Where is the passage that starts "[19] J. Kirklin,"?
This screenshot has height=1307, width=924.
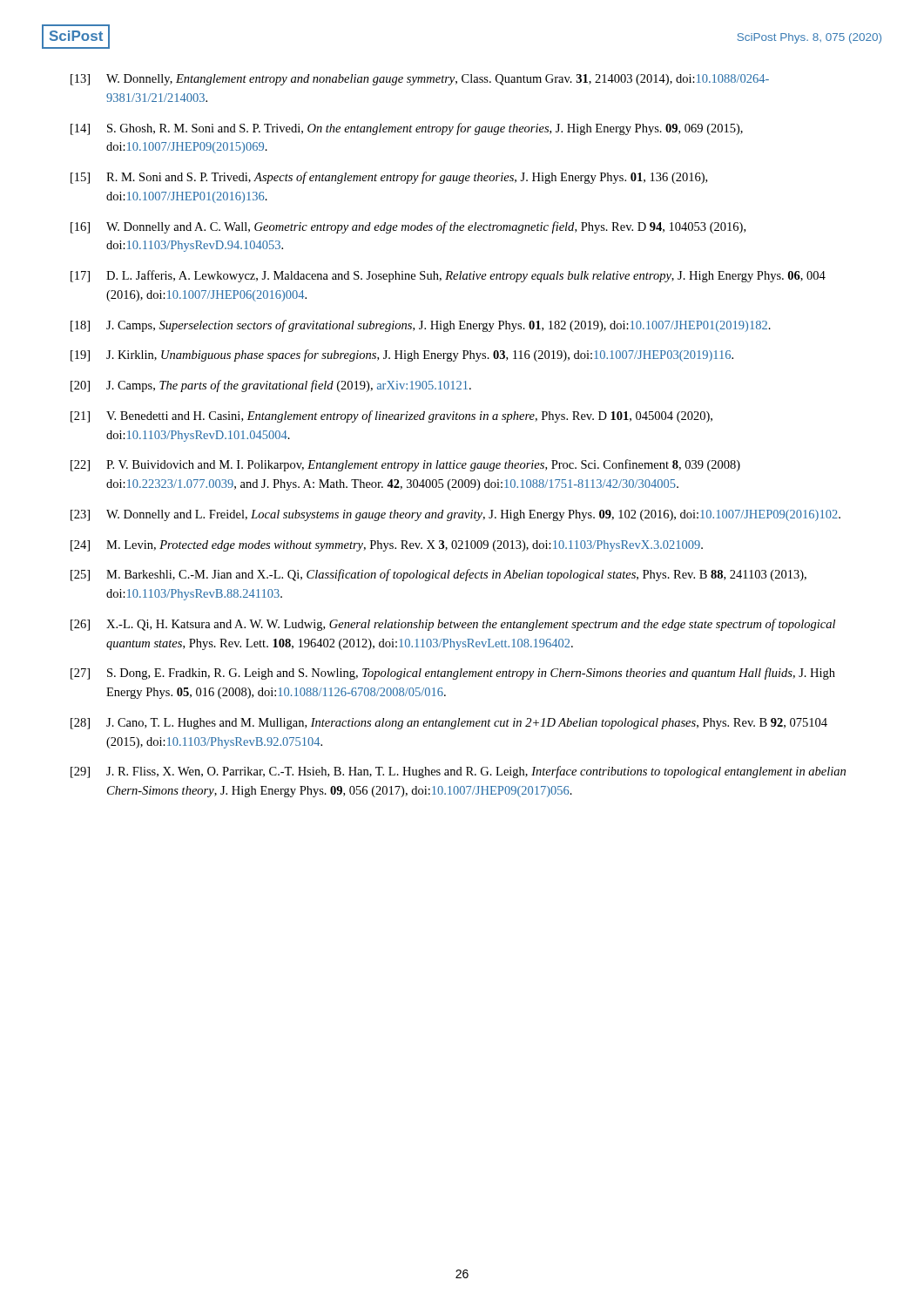[462, 356]
